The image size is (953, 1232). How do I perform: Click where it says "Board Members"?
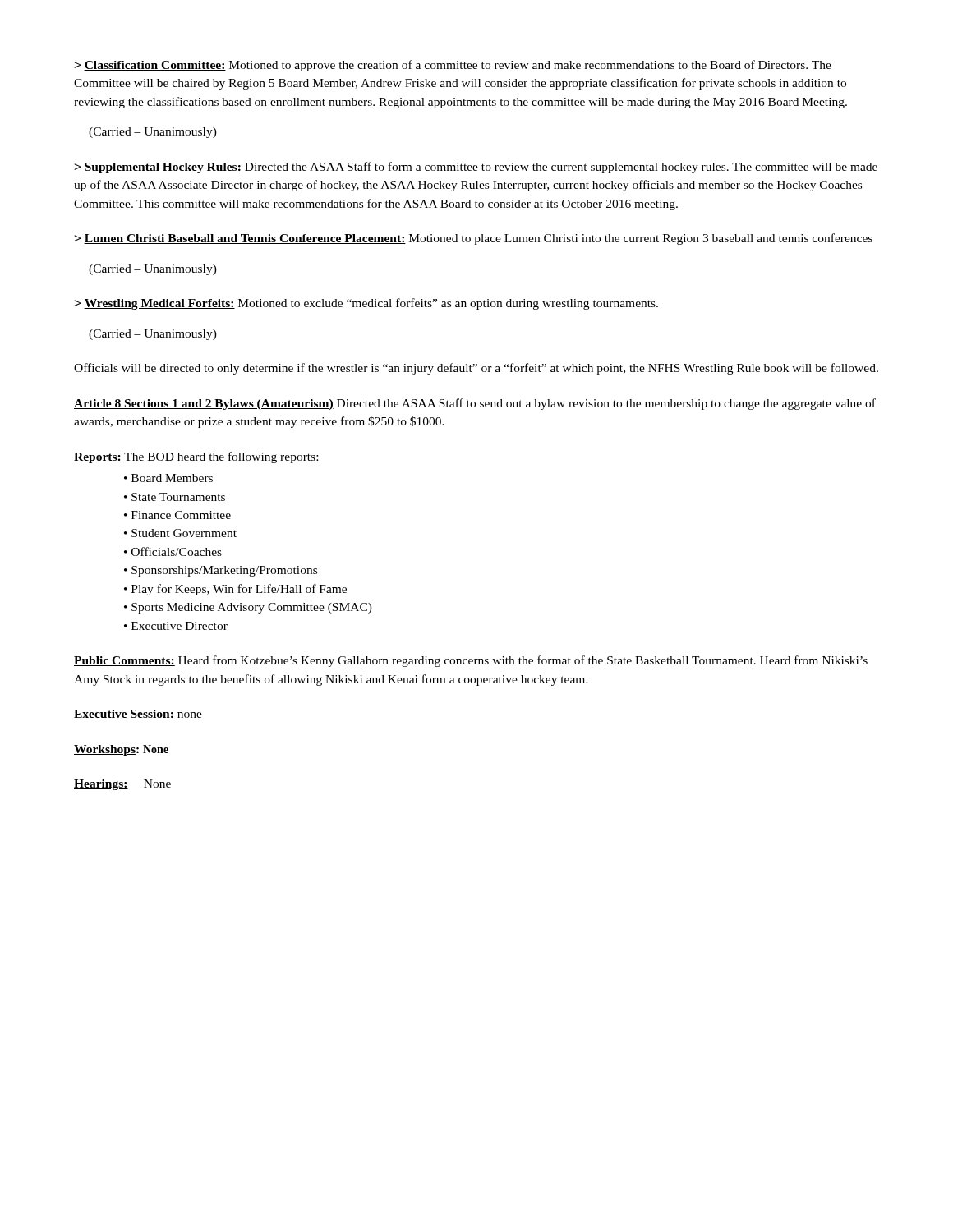(x=172, y=478)
